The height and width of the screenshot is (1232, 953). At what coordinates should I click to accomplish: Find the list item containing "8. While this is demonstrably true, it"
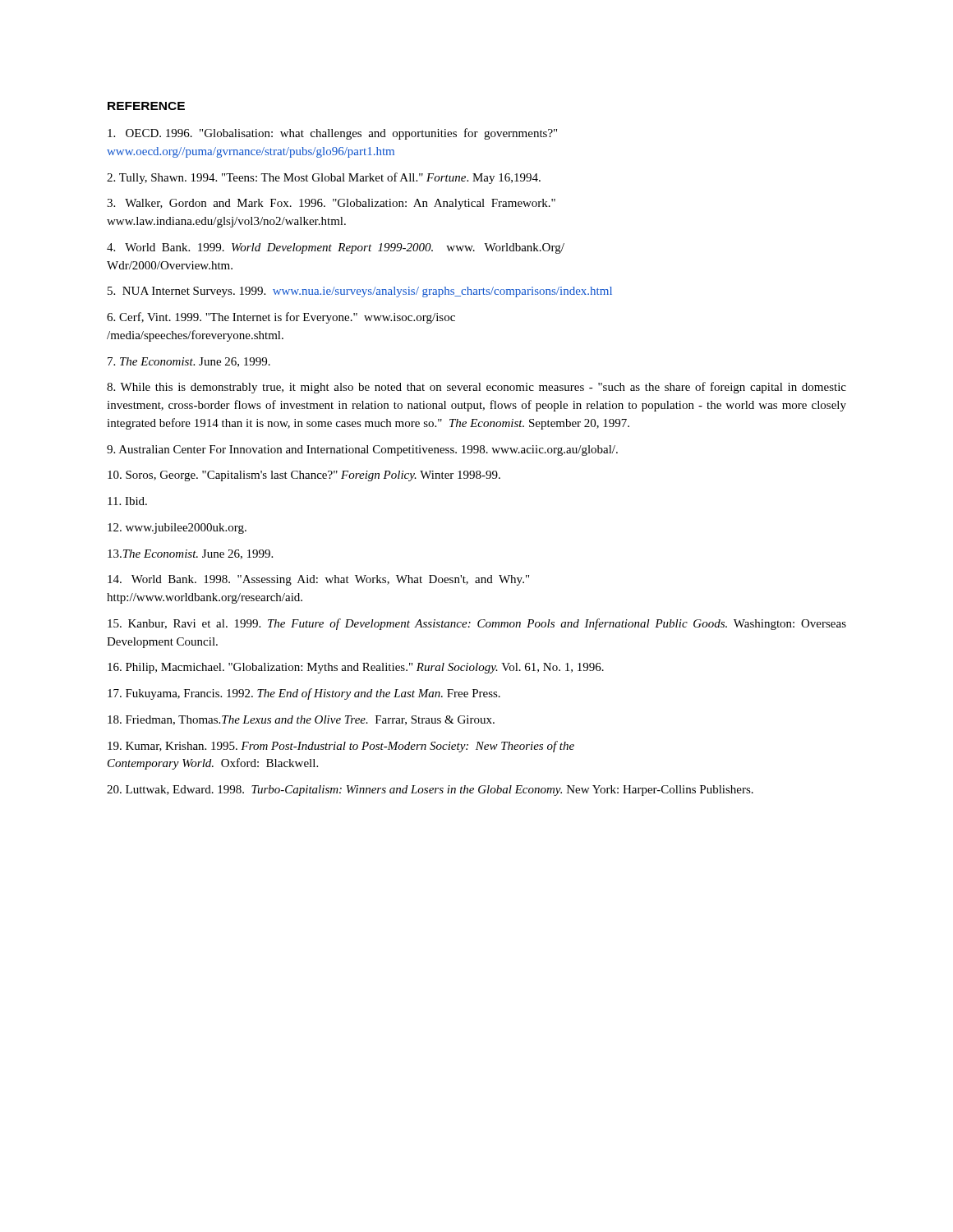tap(476, 405)
